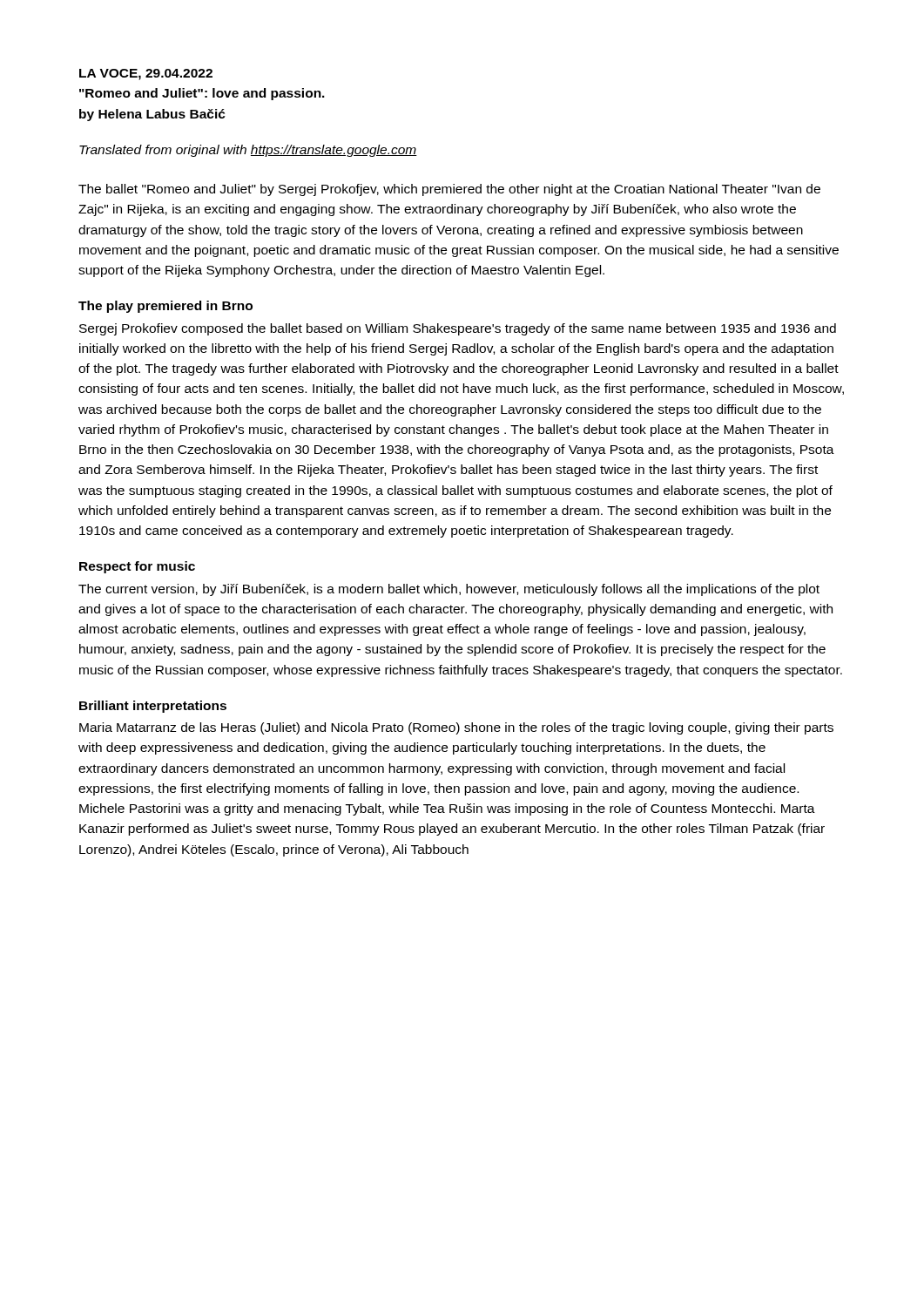The width and height of the screenshot is (924, 1307).
Task: Click on the text starting "Brilliant interpretations"
Action: (153, 705)
